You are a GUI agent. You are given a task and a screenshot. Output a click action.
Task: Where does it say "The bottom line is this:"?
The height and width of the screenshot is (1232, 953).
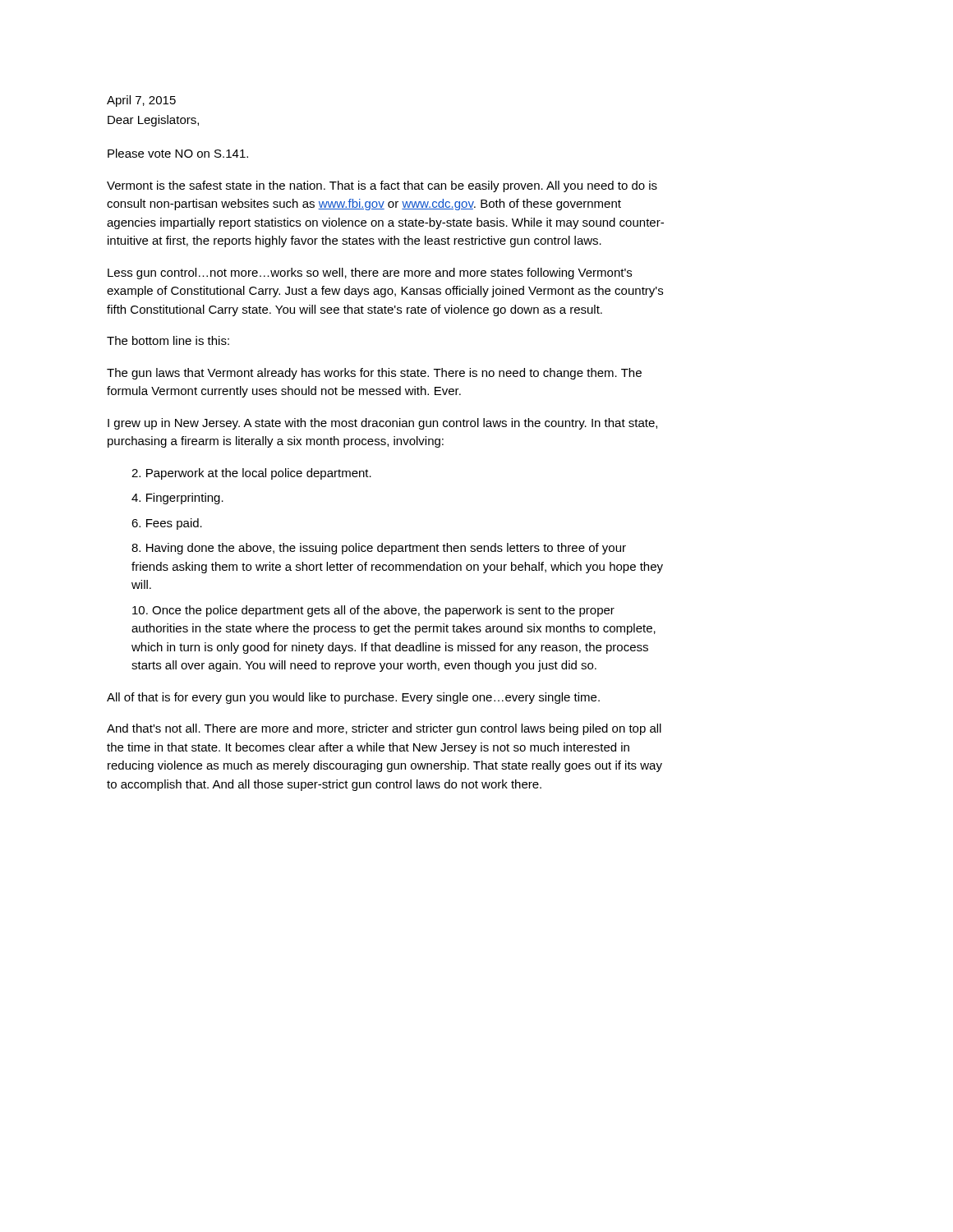[168, 340]
